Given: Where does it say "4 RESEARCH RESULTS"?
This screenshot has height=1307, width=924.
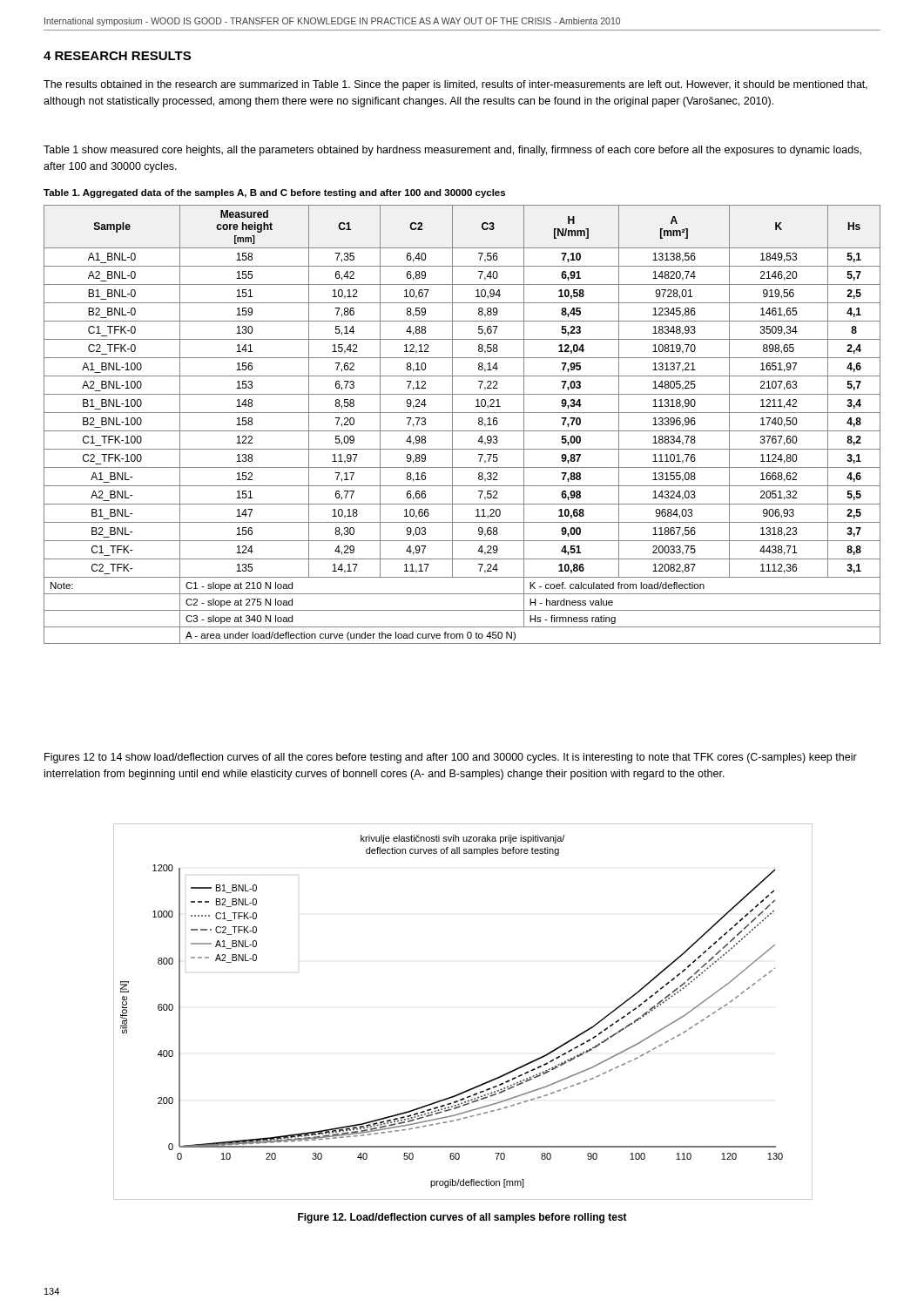Looking at the screenshot, I should (117, 55).
